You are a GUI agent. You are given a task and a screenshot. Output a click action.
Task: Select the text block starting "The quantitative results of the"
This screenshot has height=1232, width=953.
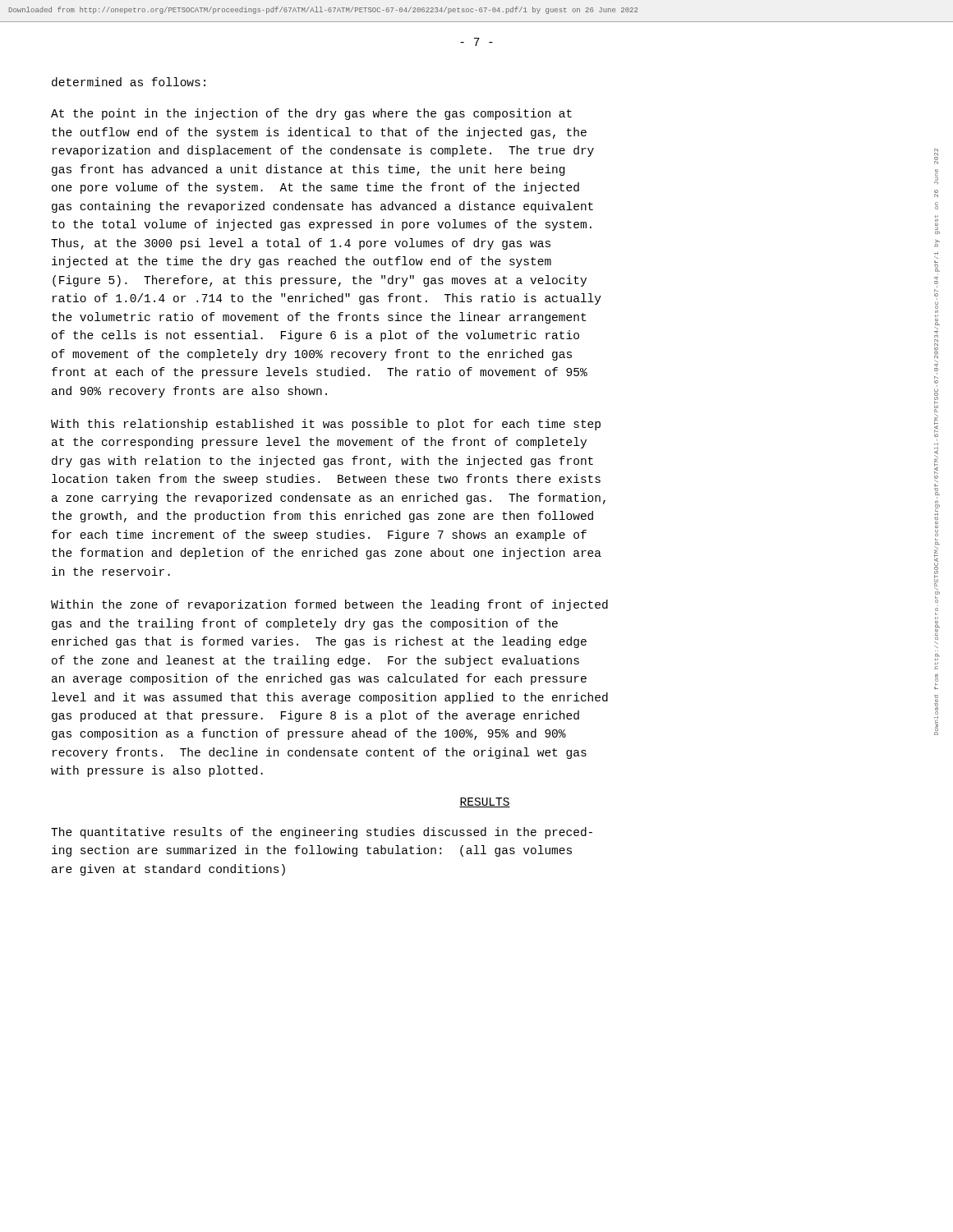(323, 851)
